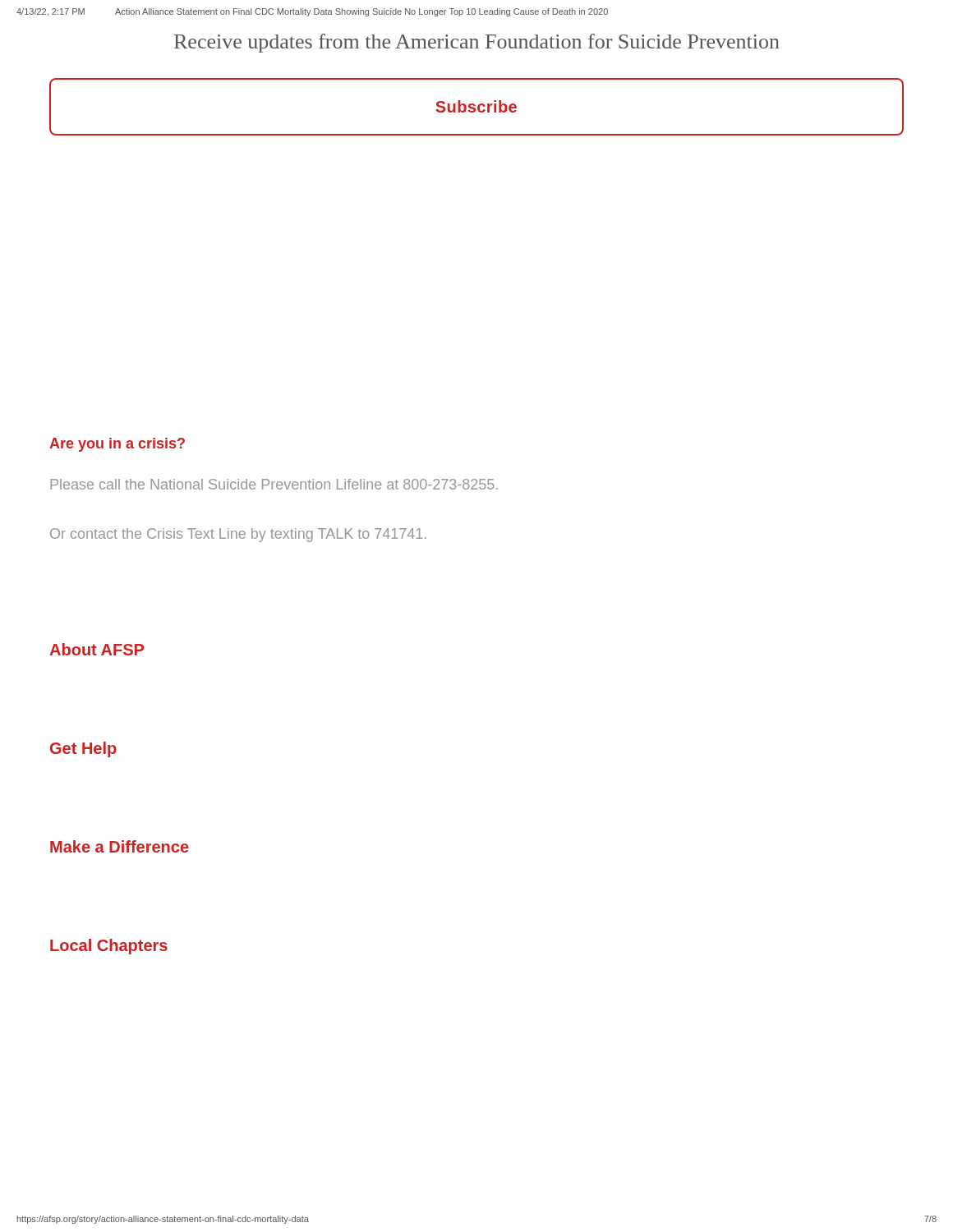The width and height of the screenshot is (953, 1232).
Task: Point to the title beginning "Receive updates from"
Action: (x=476, y=41)
